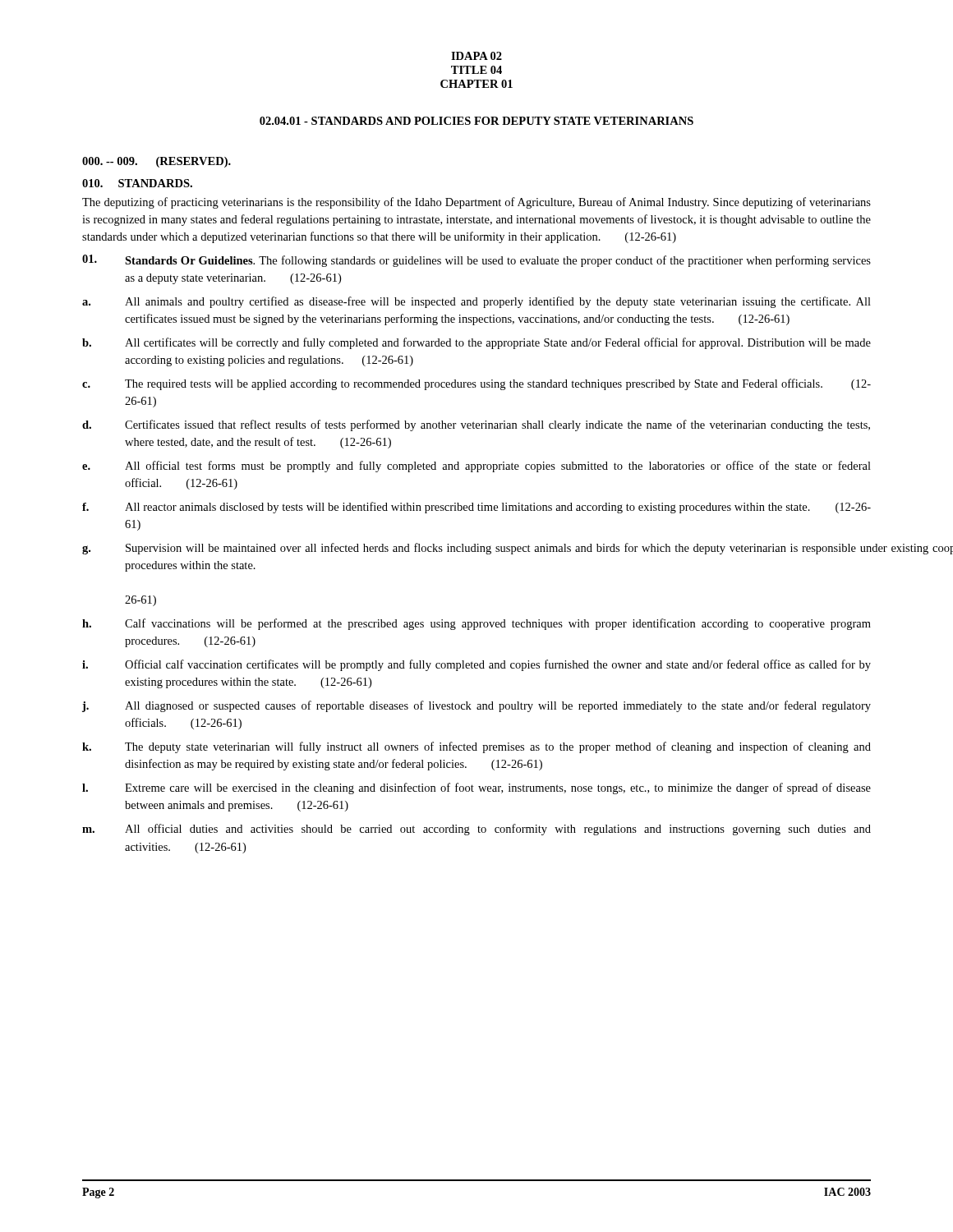Locate the text block starting "m. All official"

click(x=476, y=838)
